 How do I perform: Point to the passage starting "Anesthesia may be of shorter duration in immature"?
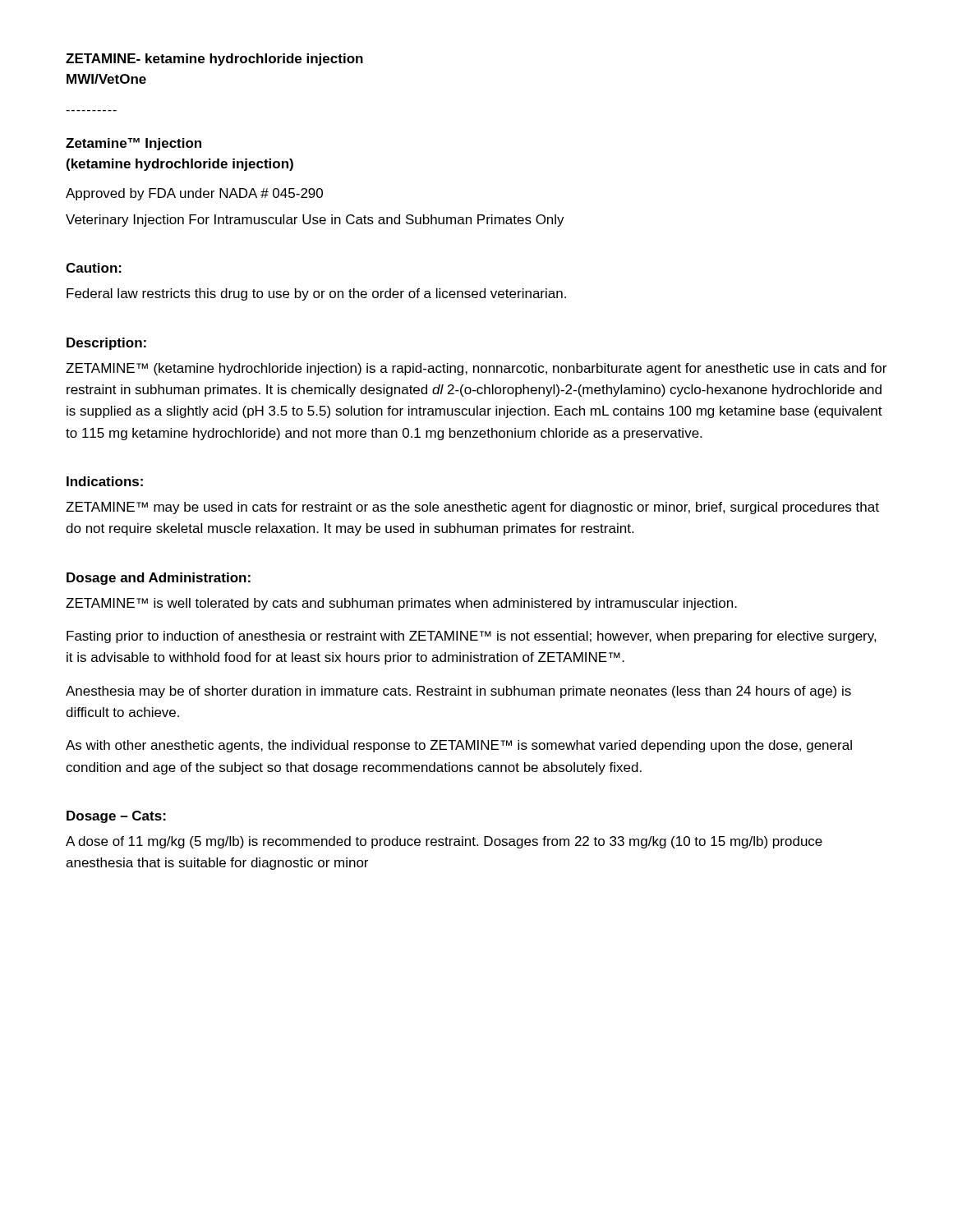point(459,702)
